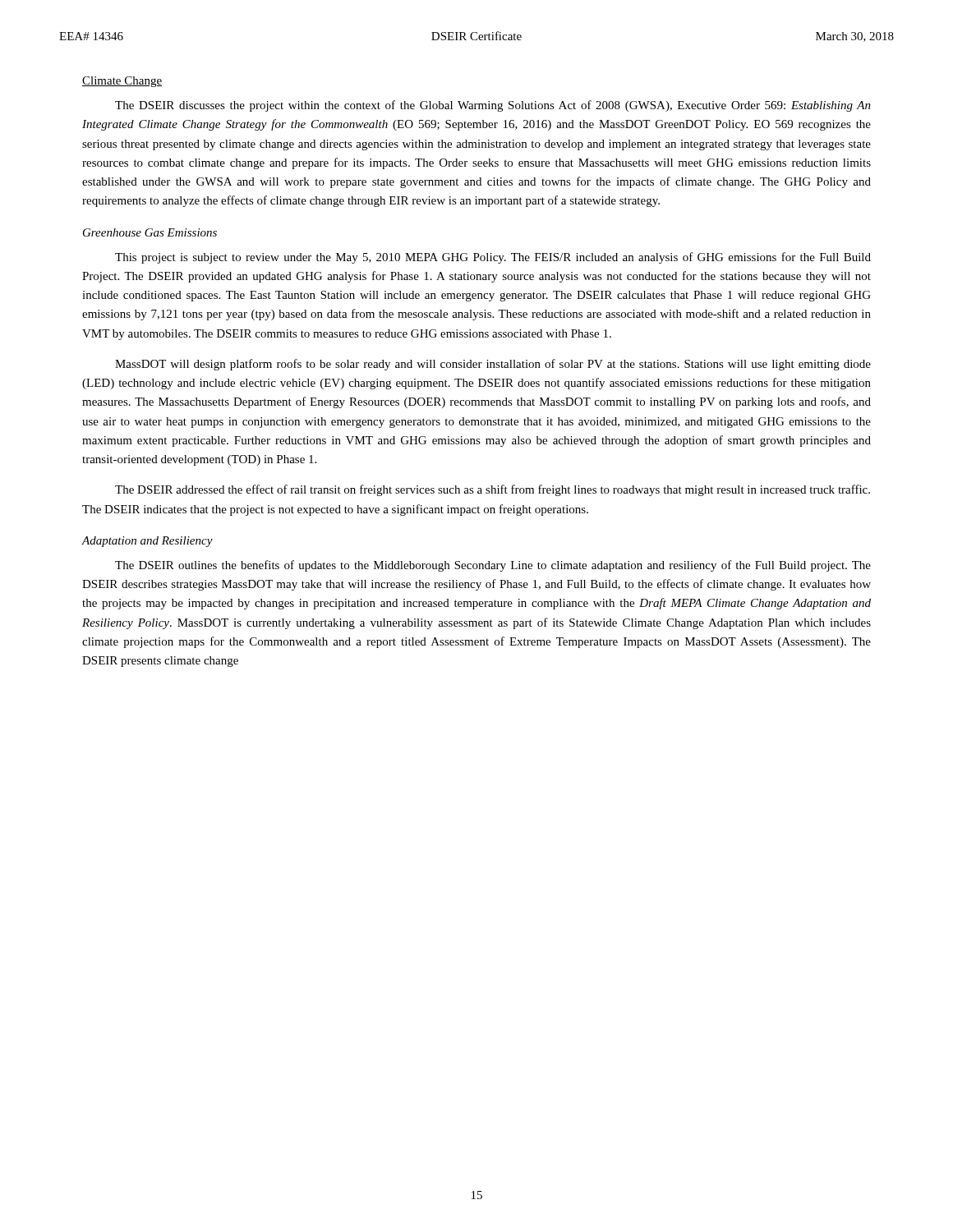Image resolution: width=953 pixels, height=1232 pixels.
Task: Navigate to the element starting "MassDOT will design platform roofs to be"
Action: coord(476,412)
